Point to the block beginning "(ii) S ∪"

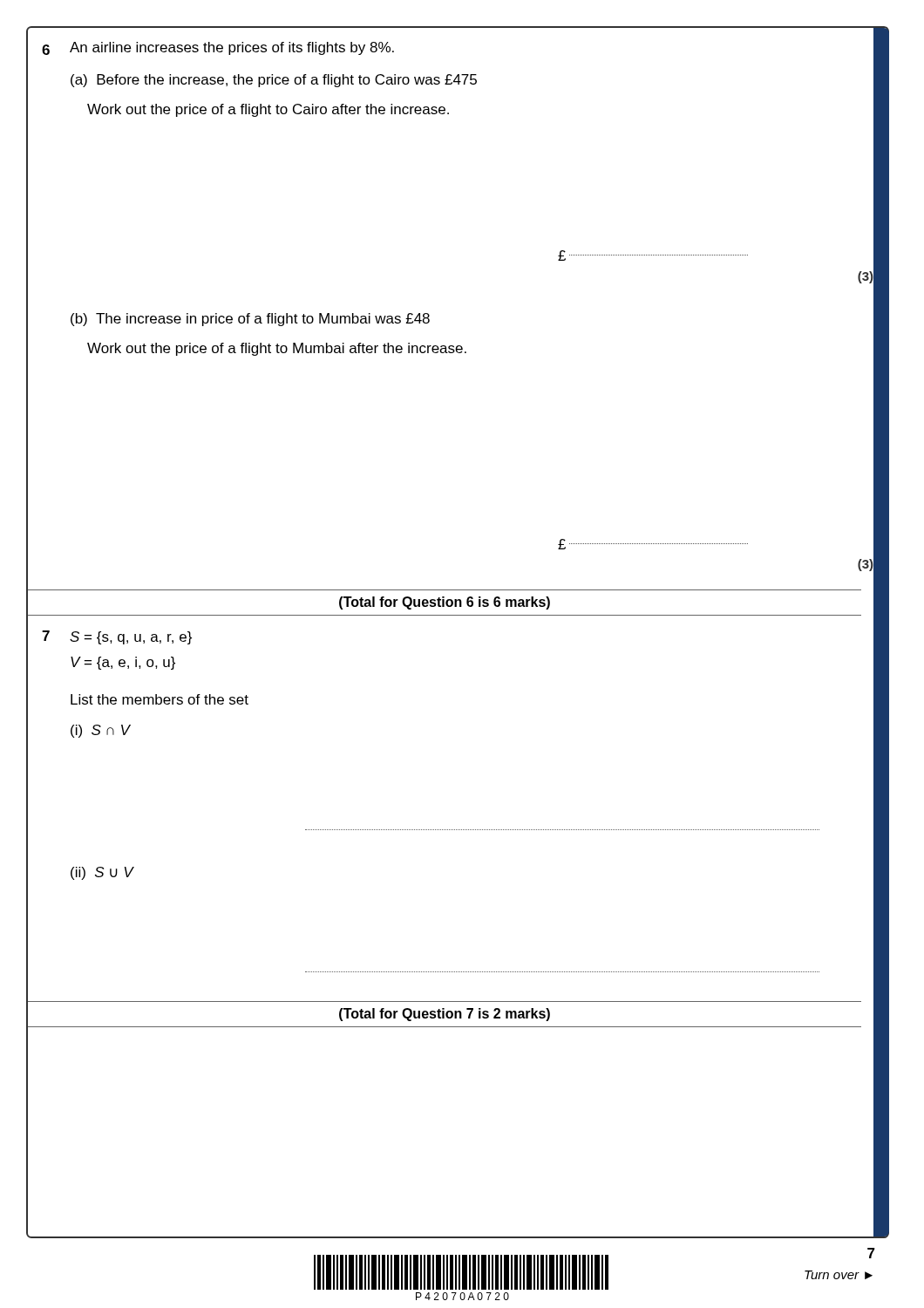101,872
